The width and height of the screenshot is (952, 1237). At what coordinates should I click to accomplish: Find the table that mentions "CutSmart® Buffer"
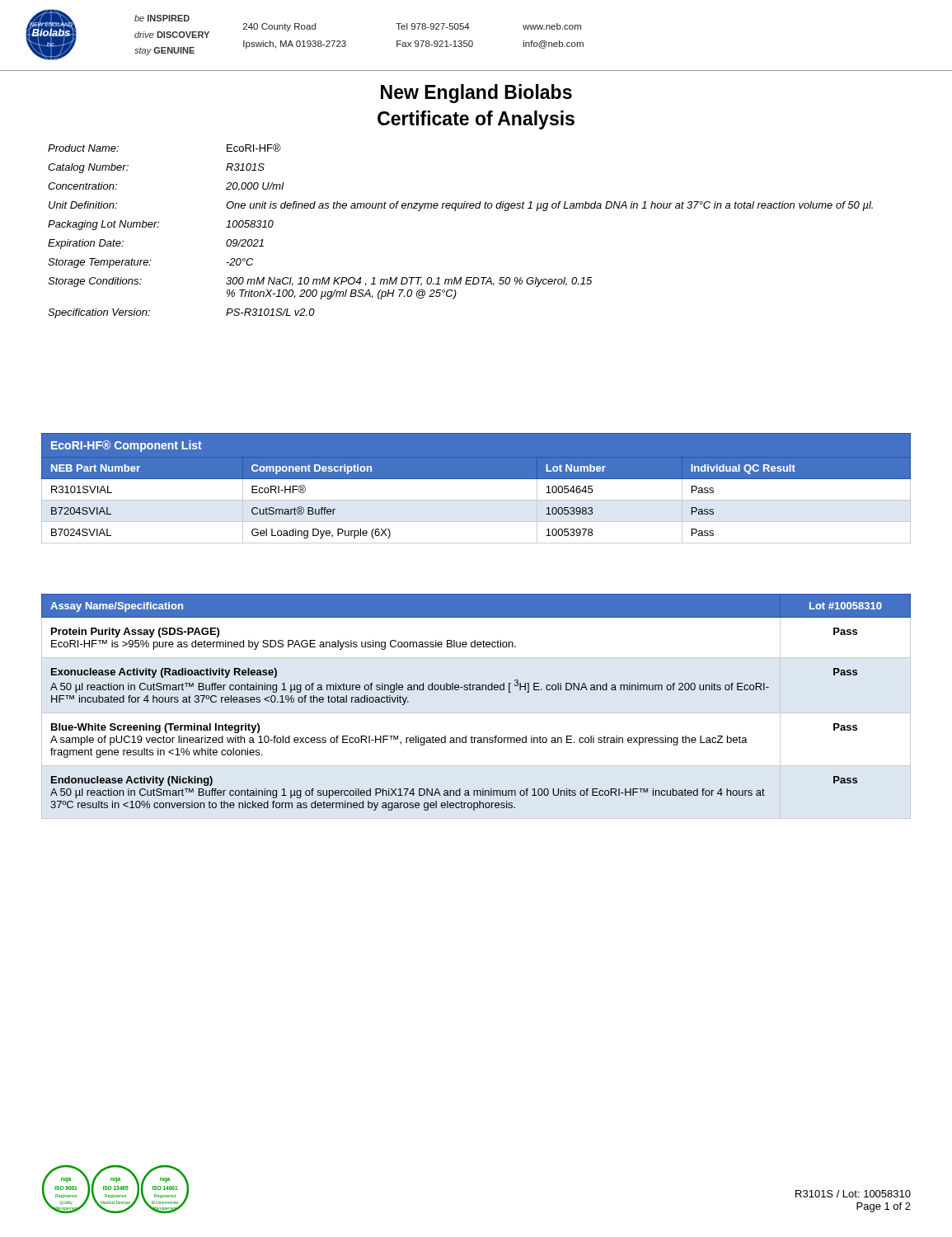click(x=476, y=488)
